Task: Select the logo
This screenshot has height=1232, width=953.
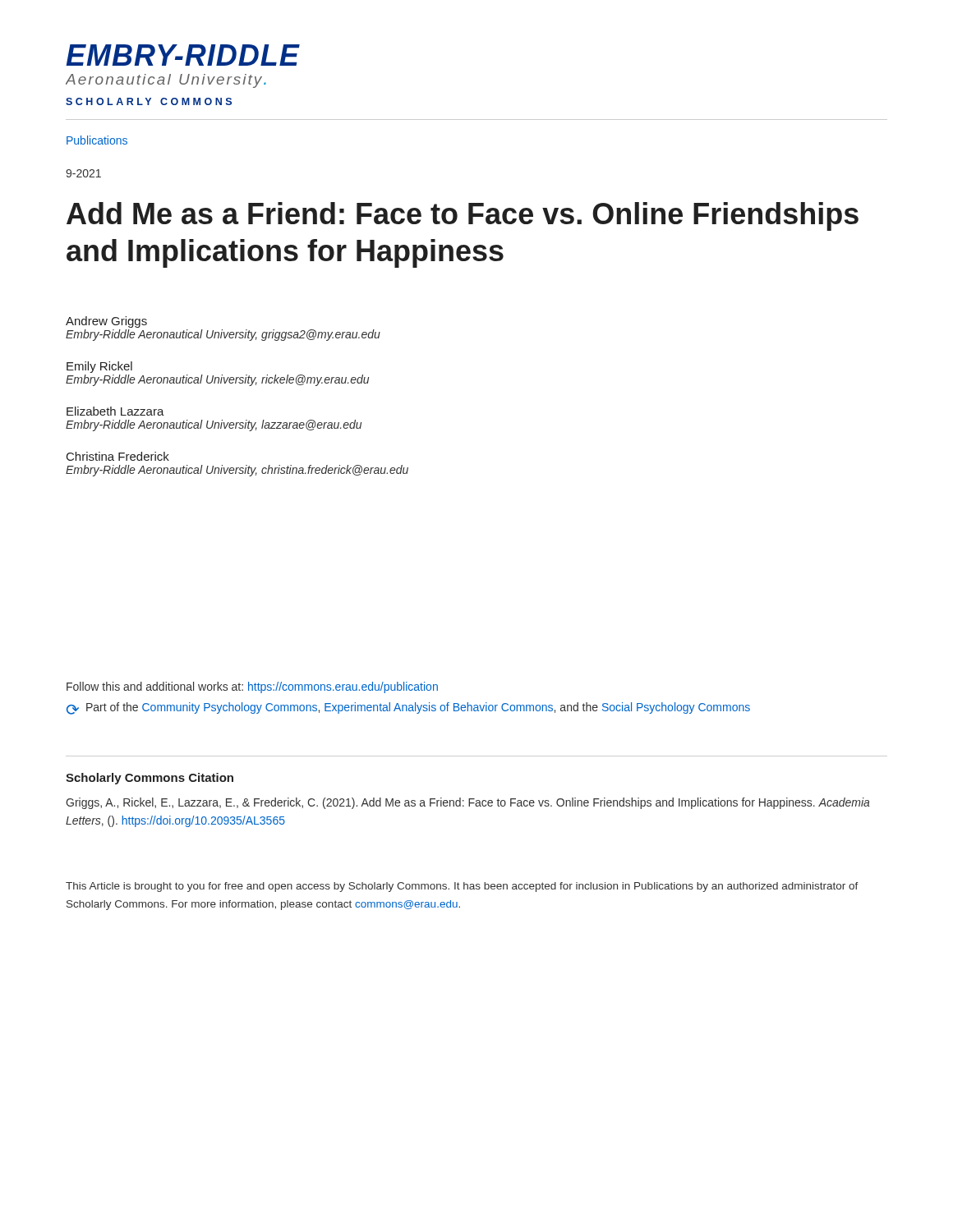Action: [214, 74]
